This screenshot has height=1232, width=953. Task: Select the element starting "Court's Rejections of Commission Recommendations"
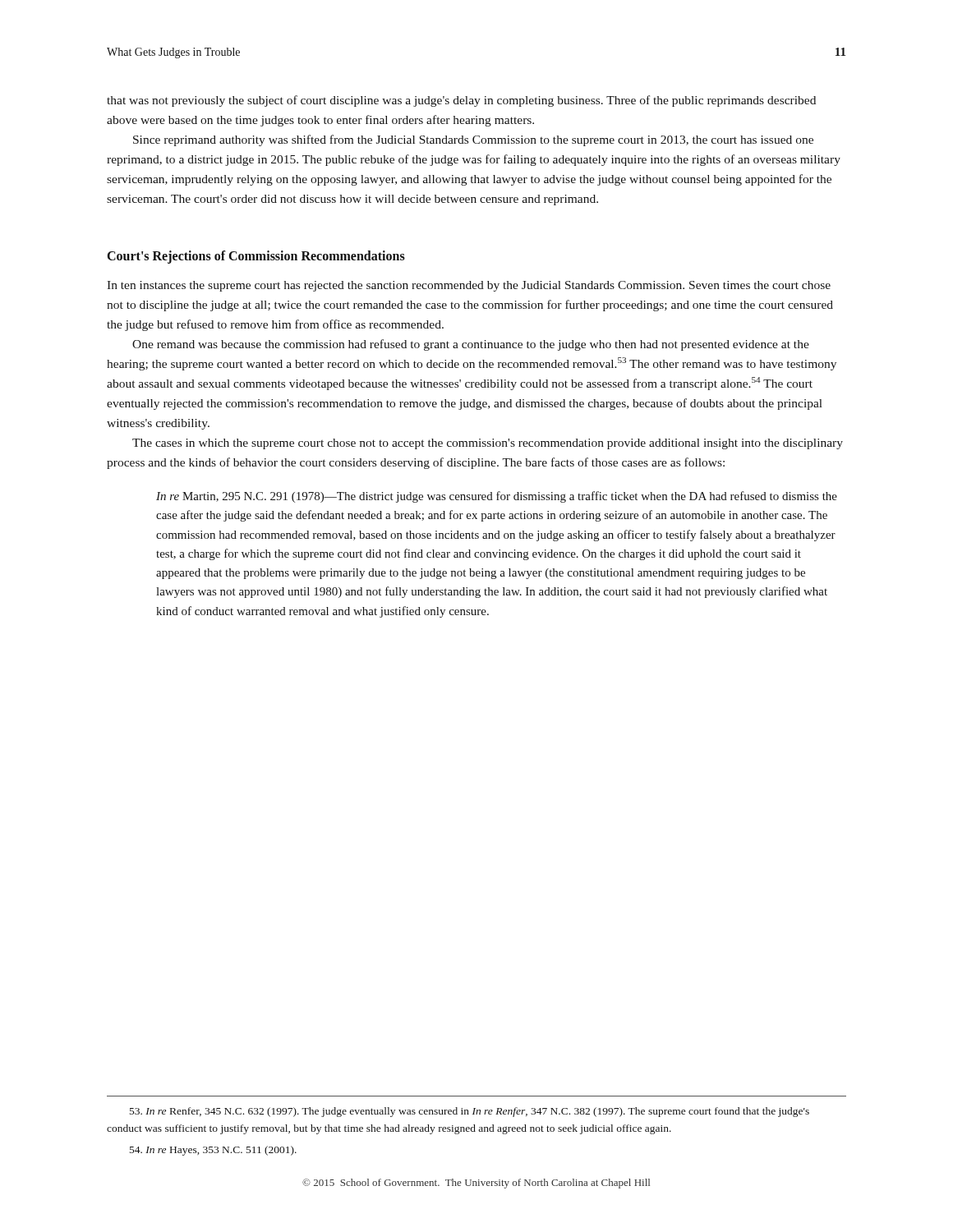256,256
